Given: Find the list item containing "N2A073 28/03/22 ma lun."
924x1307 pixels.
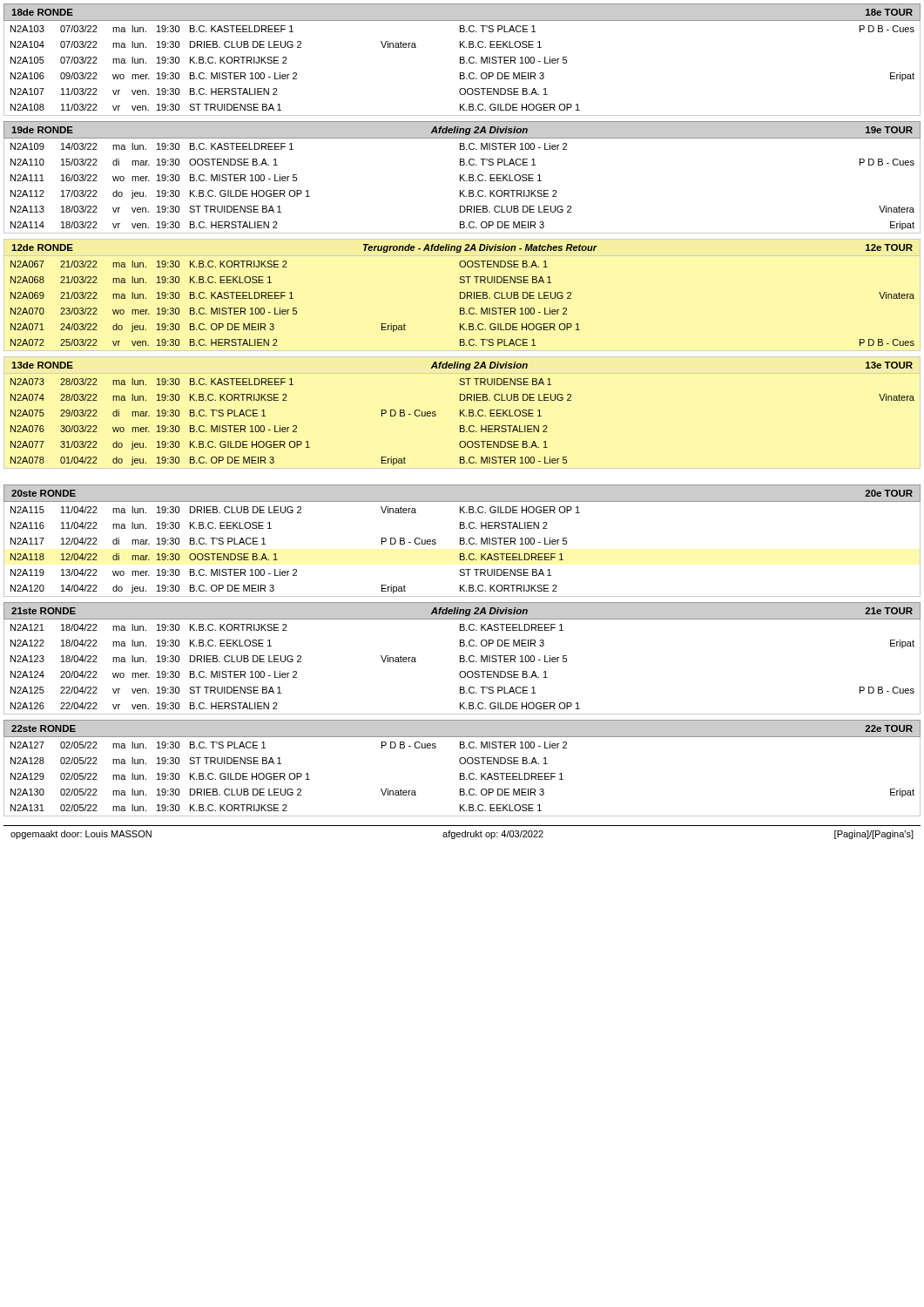Looking at the screenshot, I should pos(281,382).
